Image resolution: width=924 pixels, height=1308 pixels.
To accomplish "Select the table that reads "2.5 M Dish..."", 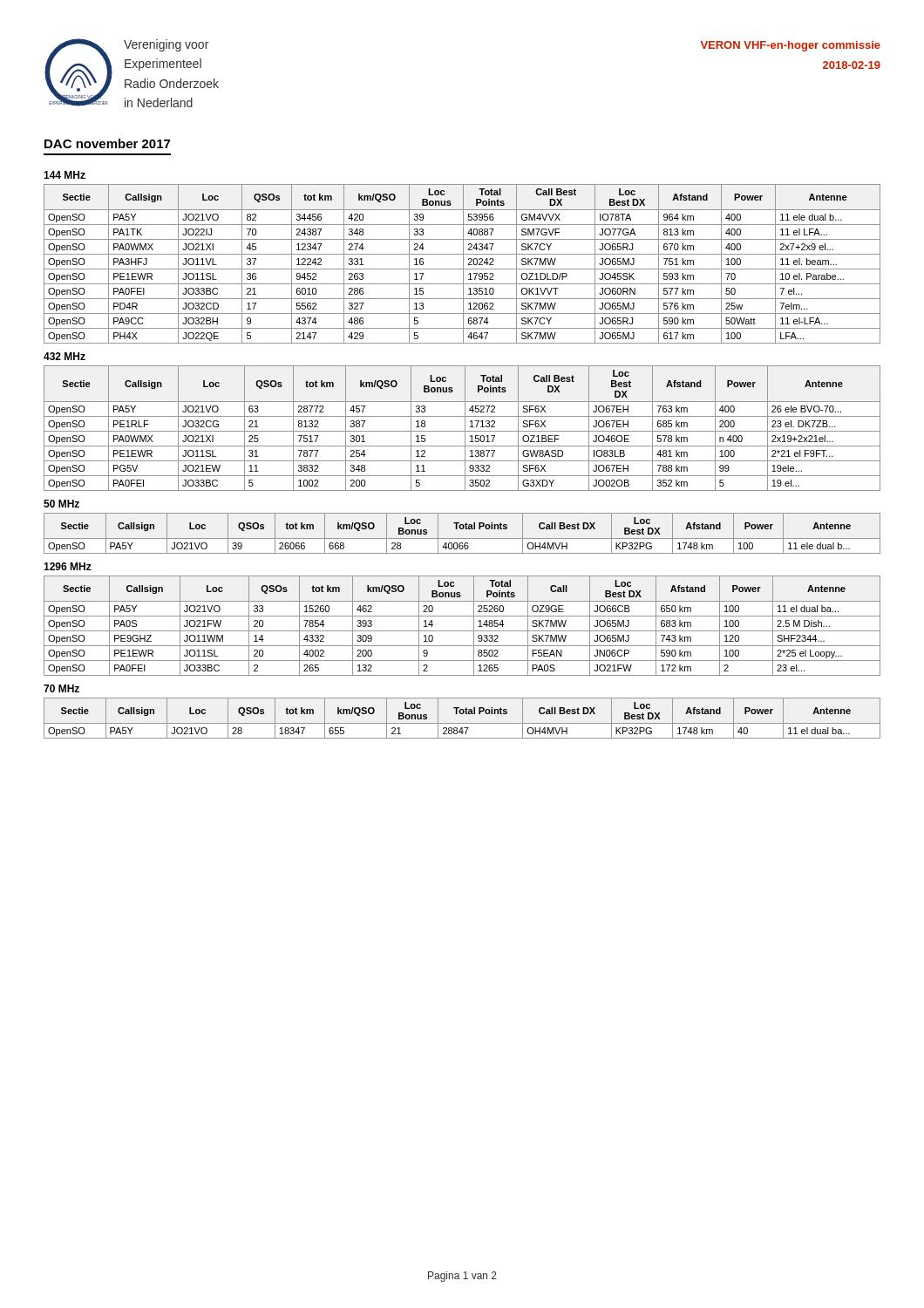I will (462, 625).
